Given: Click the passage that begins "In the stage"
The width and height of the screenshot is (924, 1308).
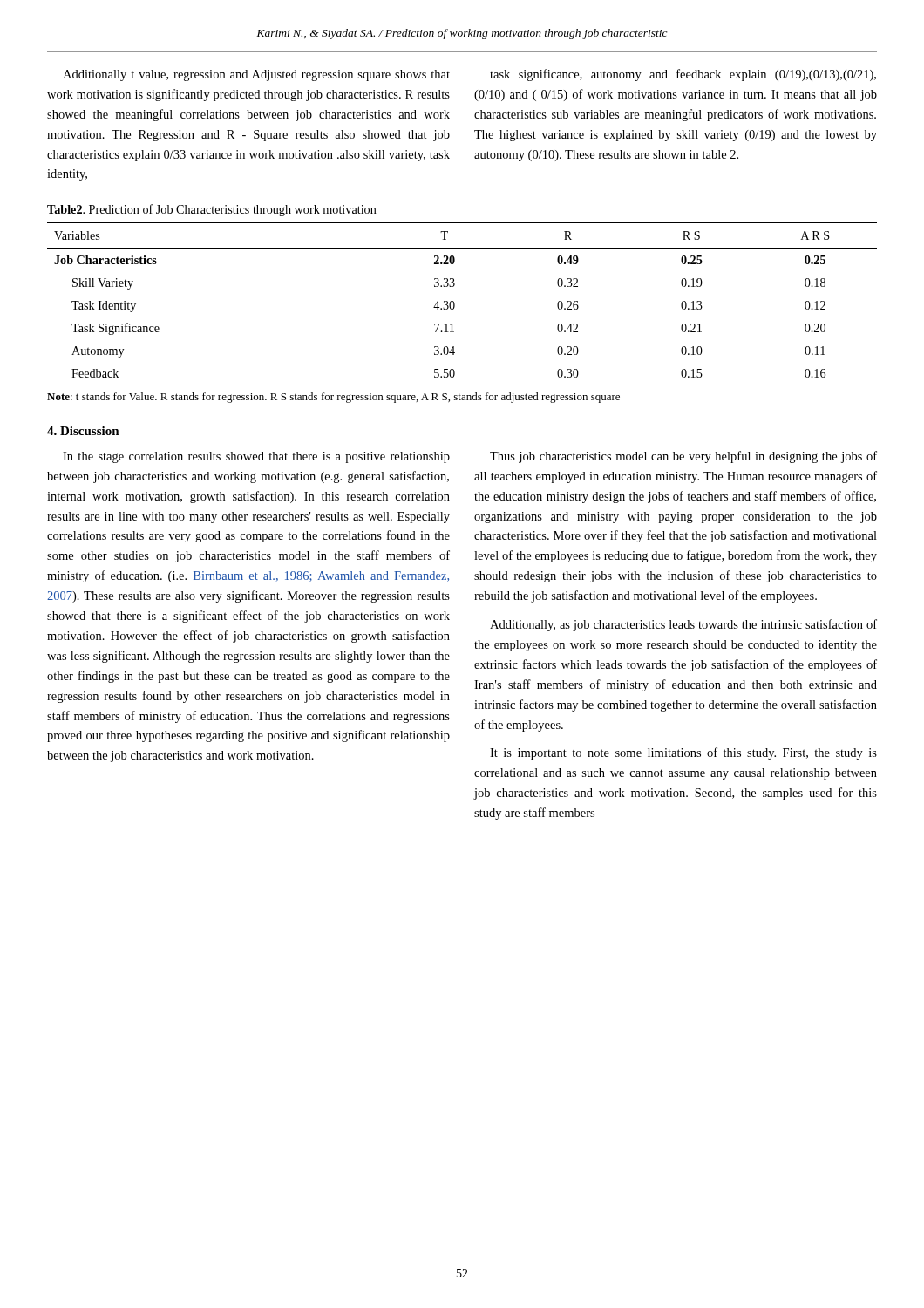Looking at the screenshot, I should (x=248, y=606).
